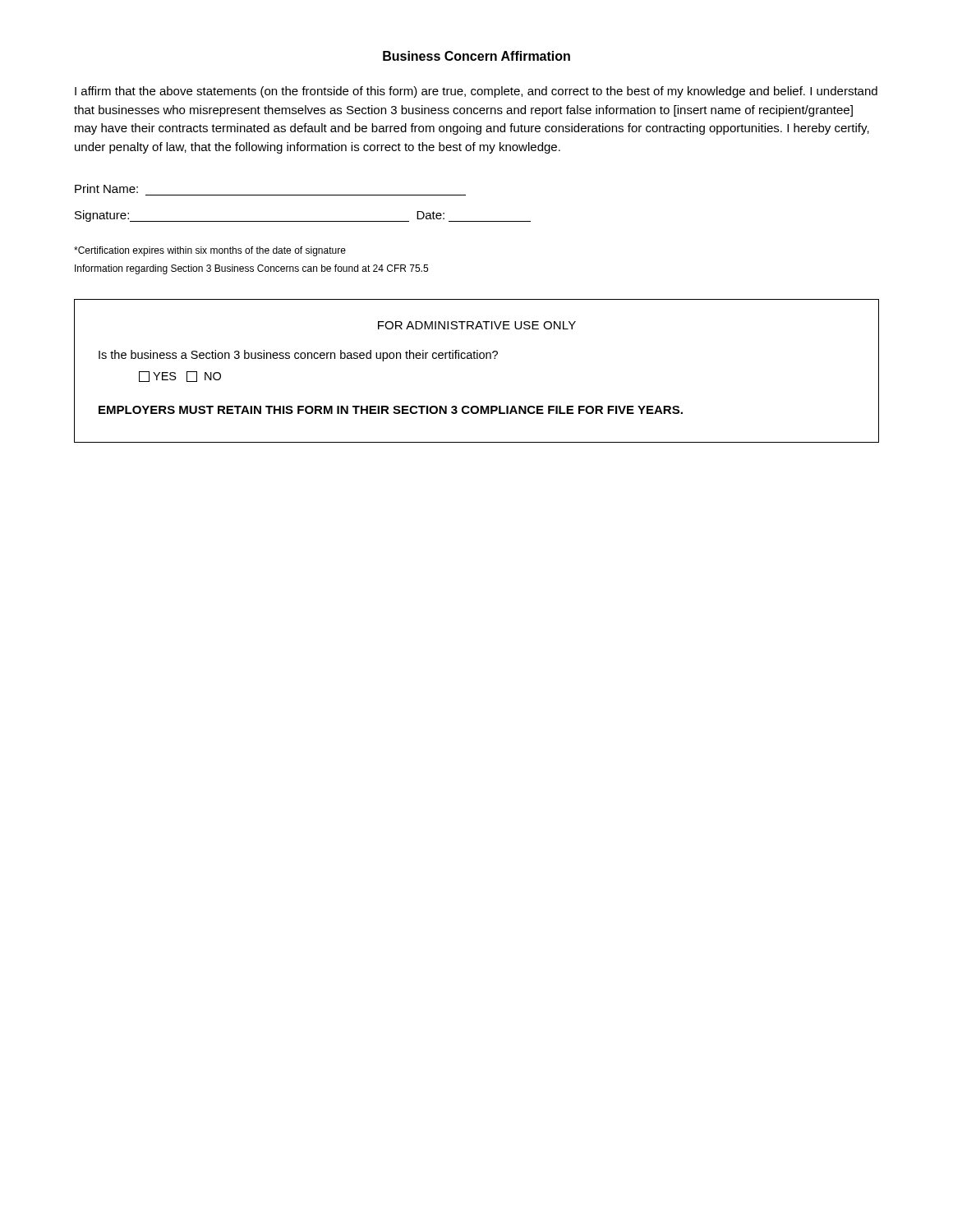Point to the block beginning "I affirm that the above statements (on"
This screenshot has height=1232, width=953.
tap(476, 118)
